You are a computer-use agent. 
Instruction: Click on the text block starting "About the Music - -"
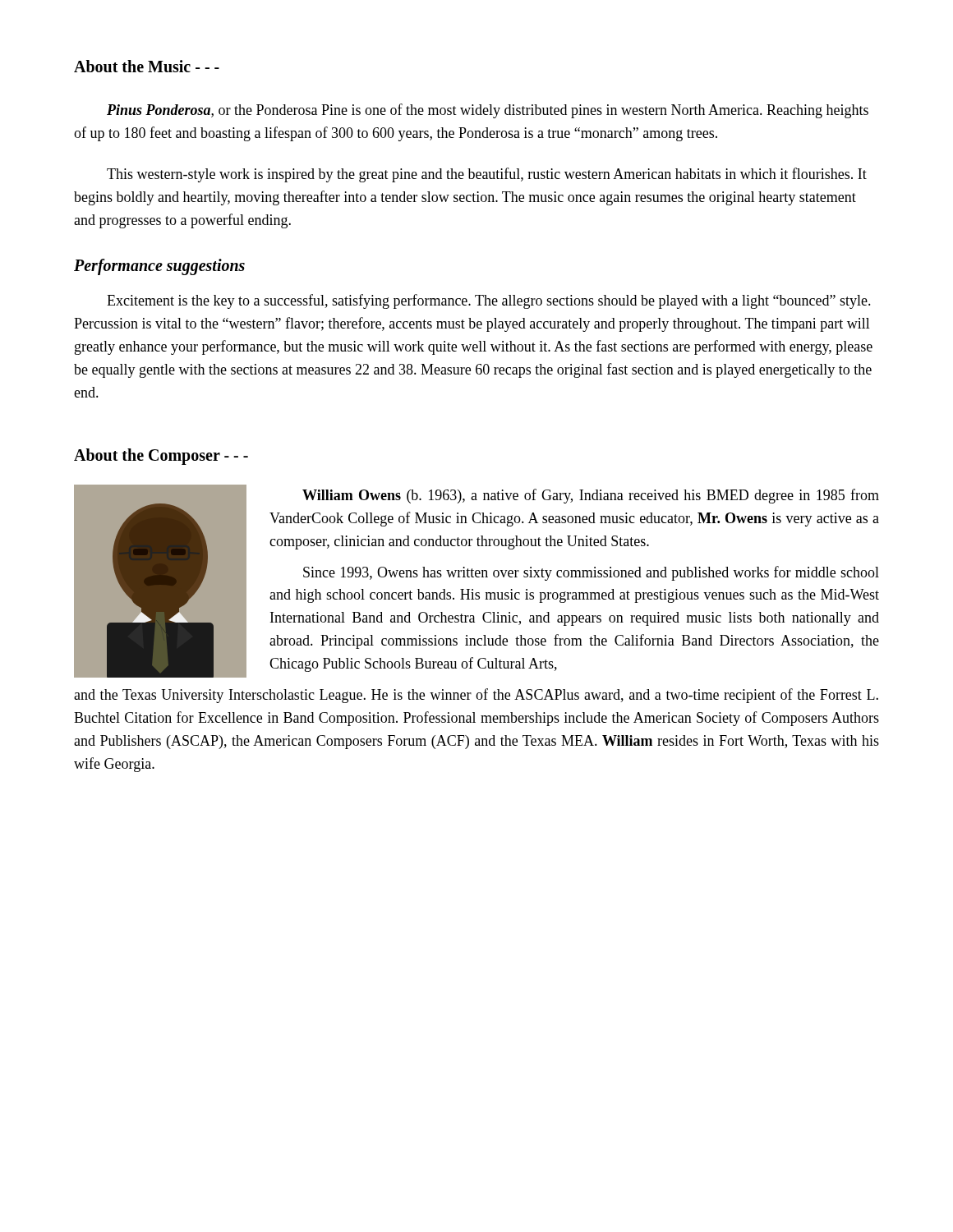click(x=147, y=67)
